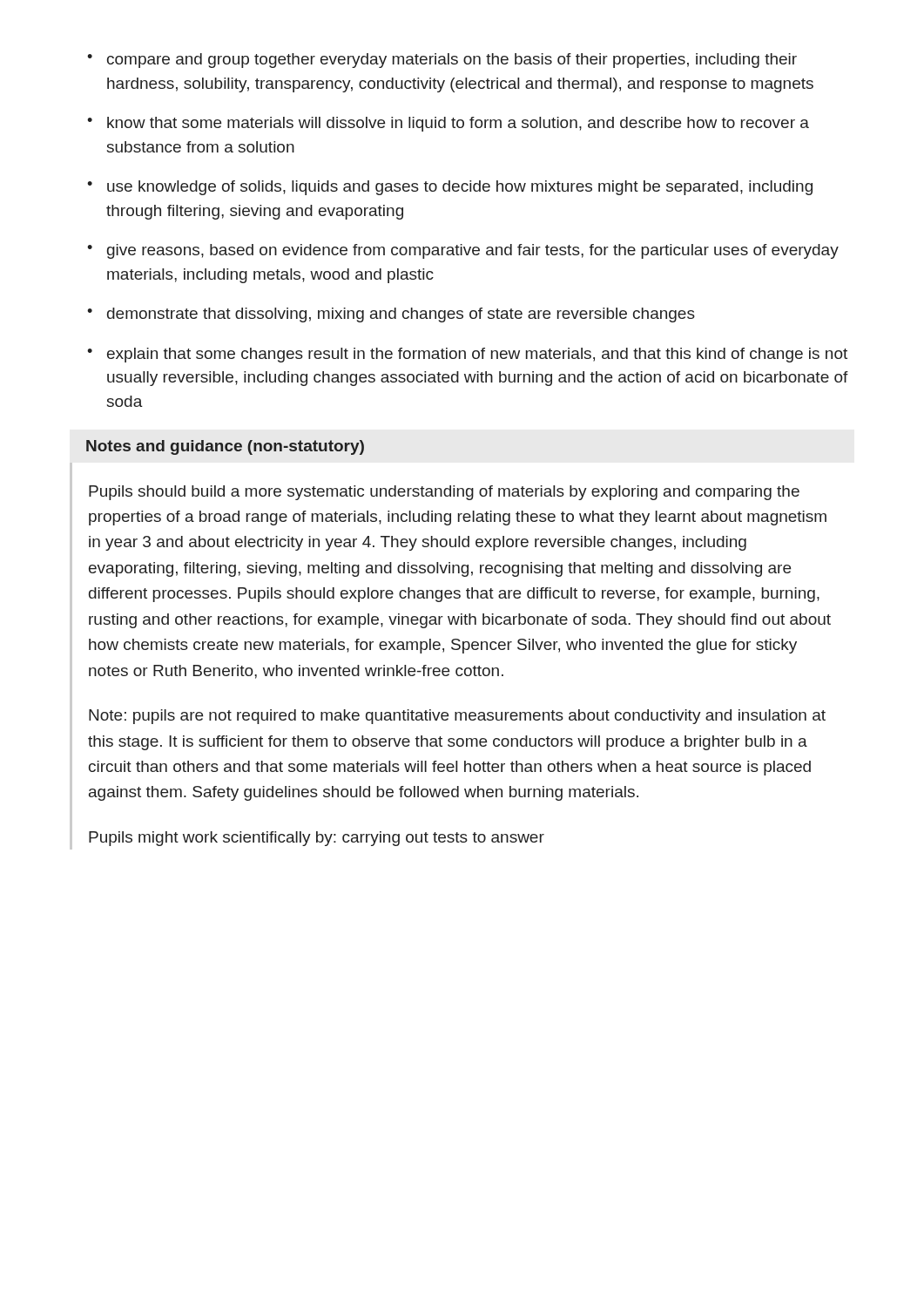Select the list item with the text "• know that some materials will dissolve in"
924x1307 pixels.
coord(471,135)
